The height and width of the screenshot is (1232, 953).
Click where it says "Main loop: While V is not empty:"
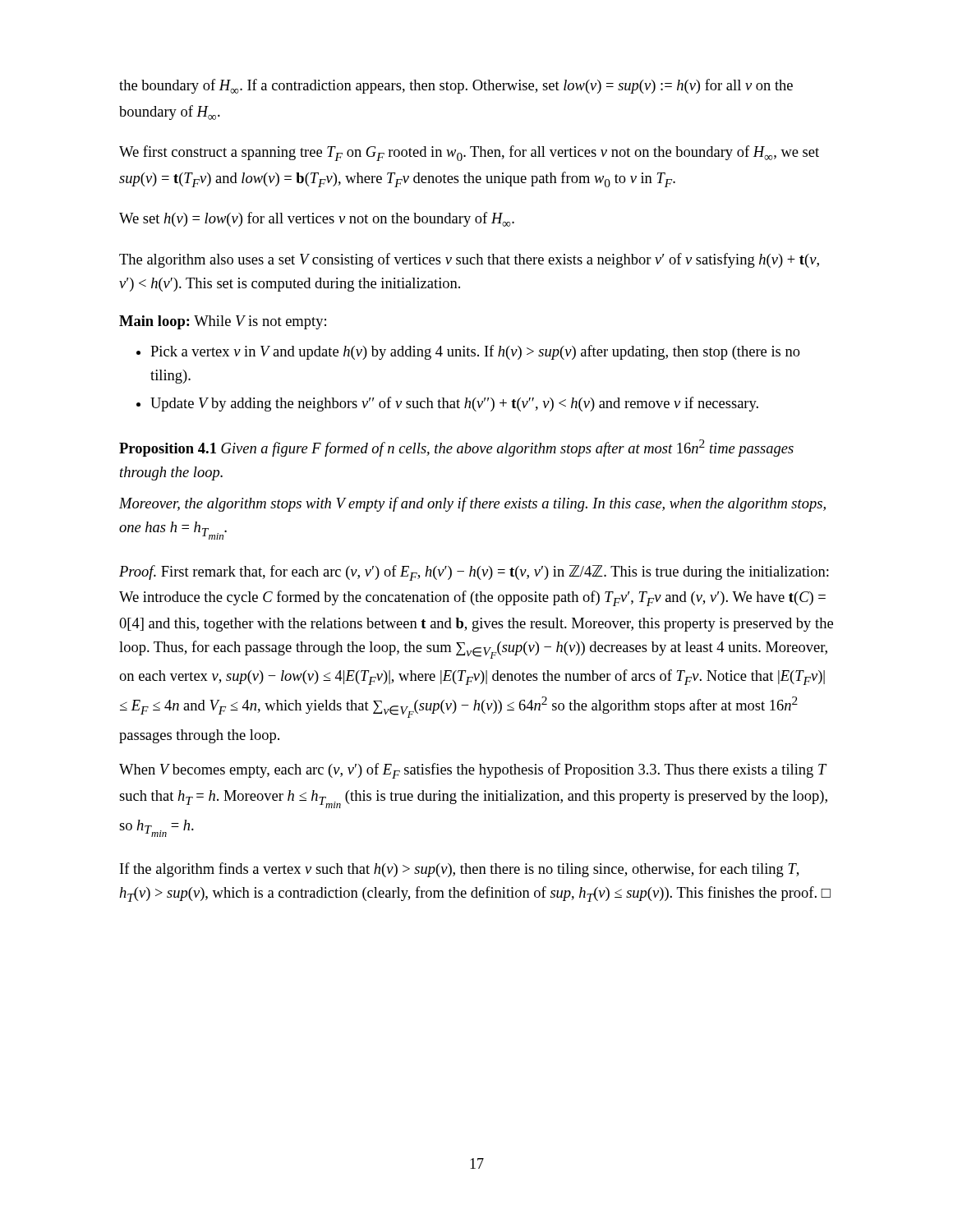pyautogui.click(x=223, y=321)
